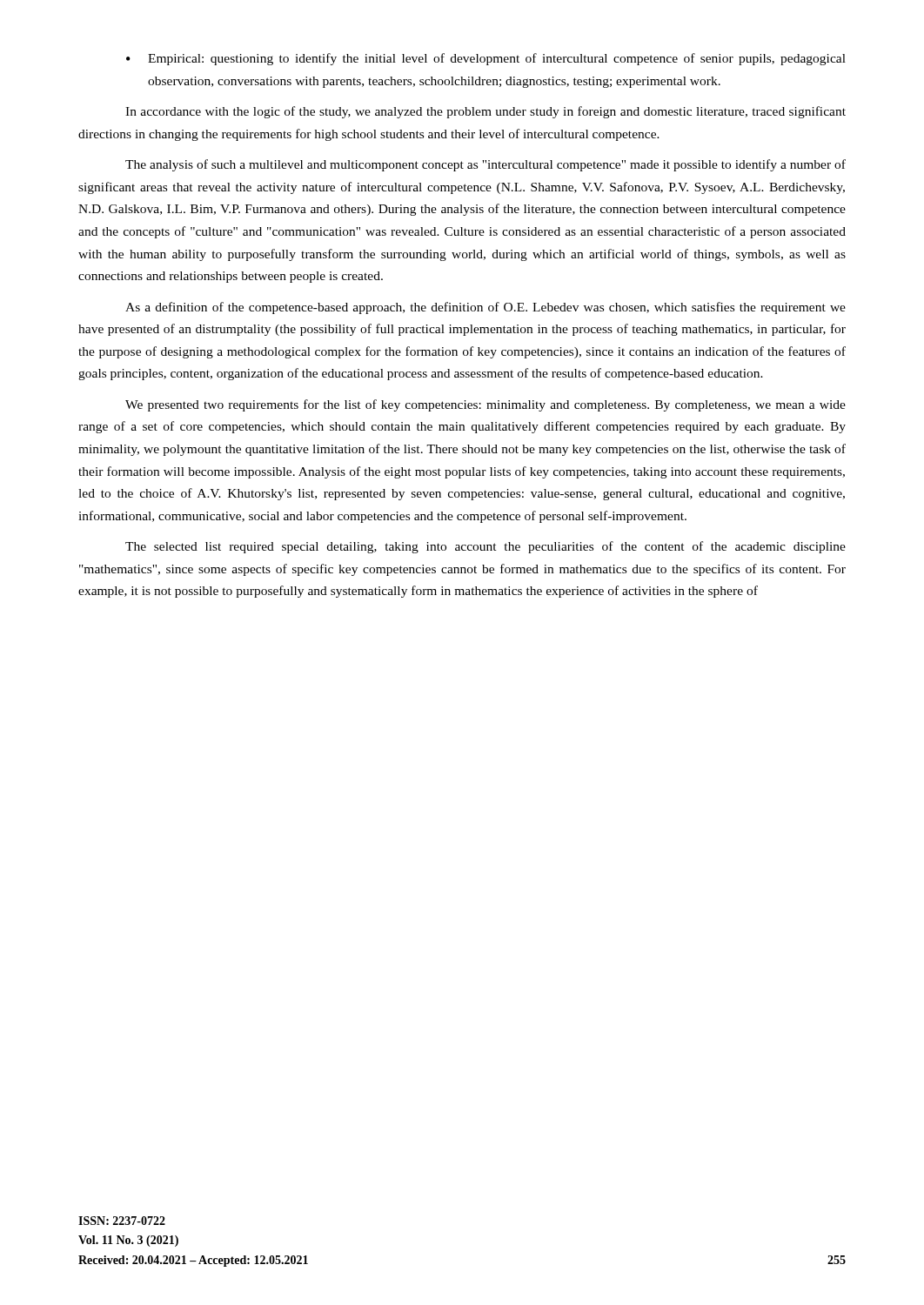Locate the text block containing "As a definition of the competence-based approach,"
This screenshot has width=924, height=1305.
click(462, 340)
